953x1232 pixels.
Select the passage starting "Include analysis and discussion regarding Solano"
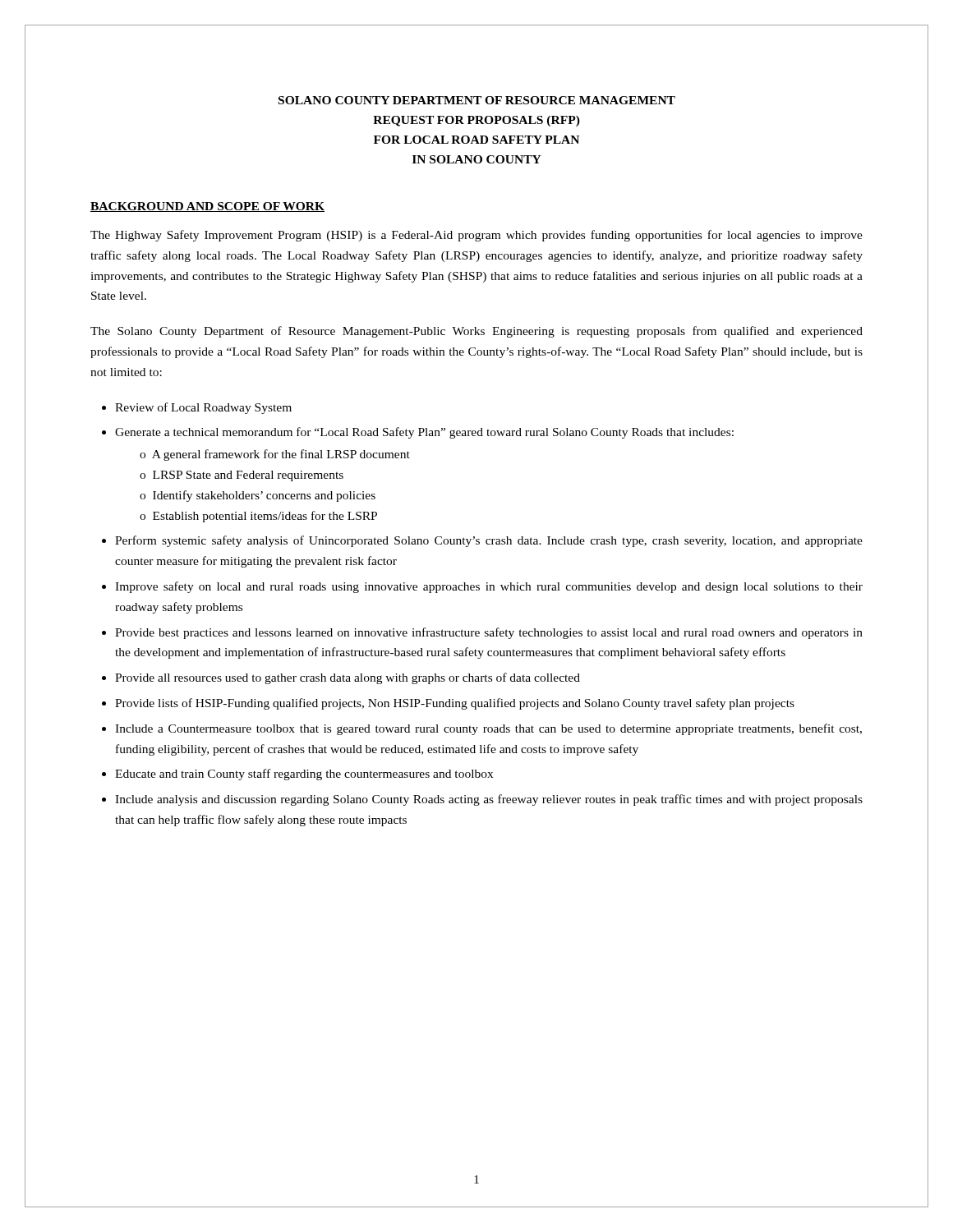coord(489,809)
